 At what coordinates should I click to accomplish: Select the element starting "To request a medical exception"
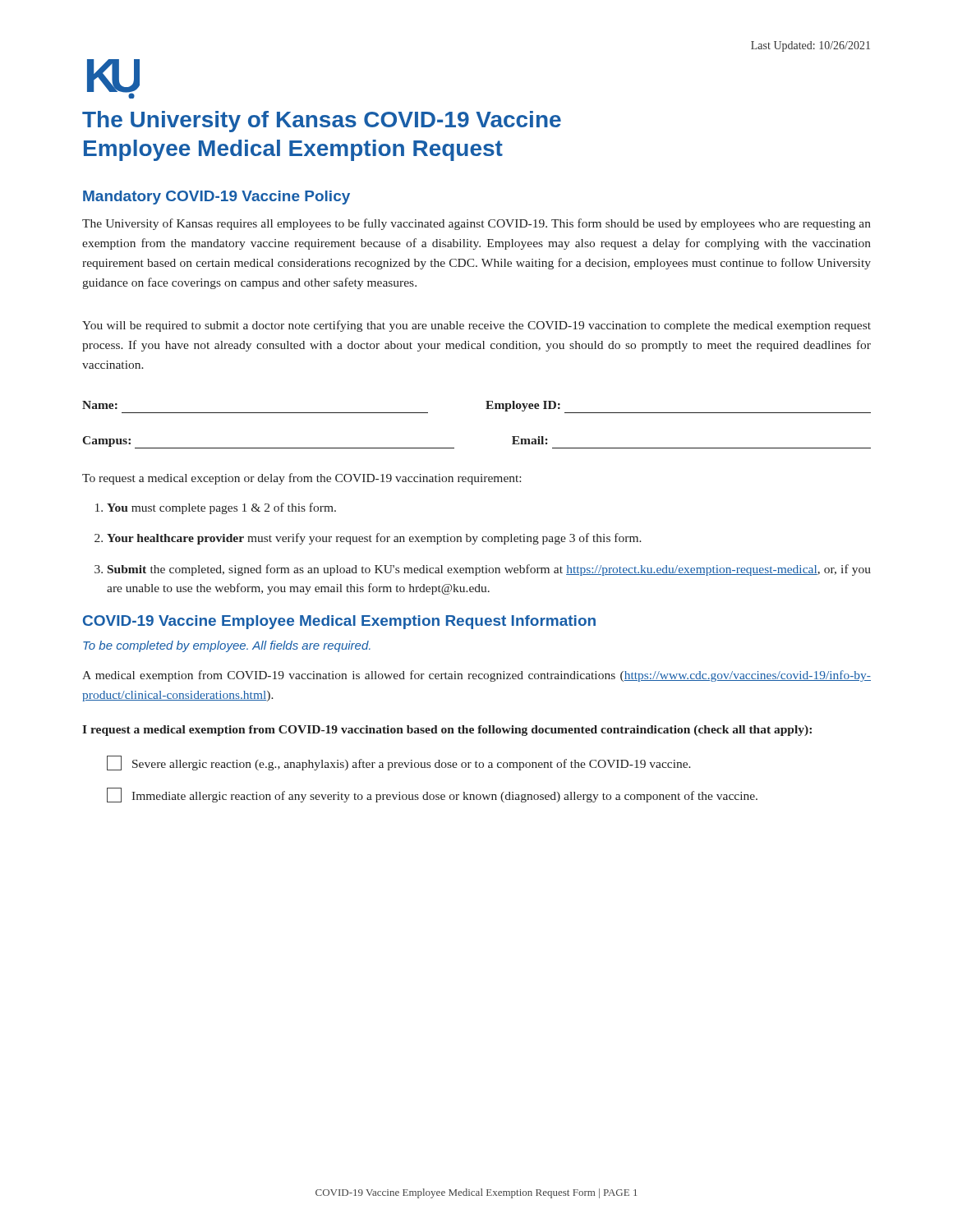point(302,478)
